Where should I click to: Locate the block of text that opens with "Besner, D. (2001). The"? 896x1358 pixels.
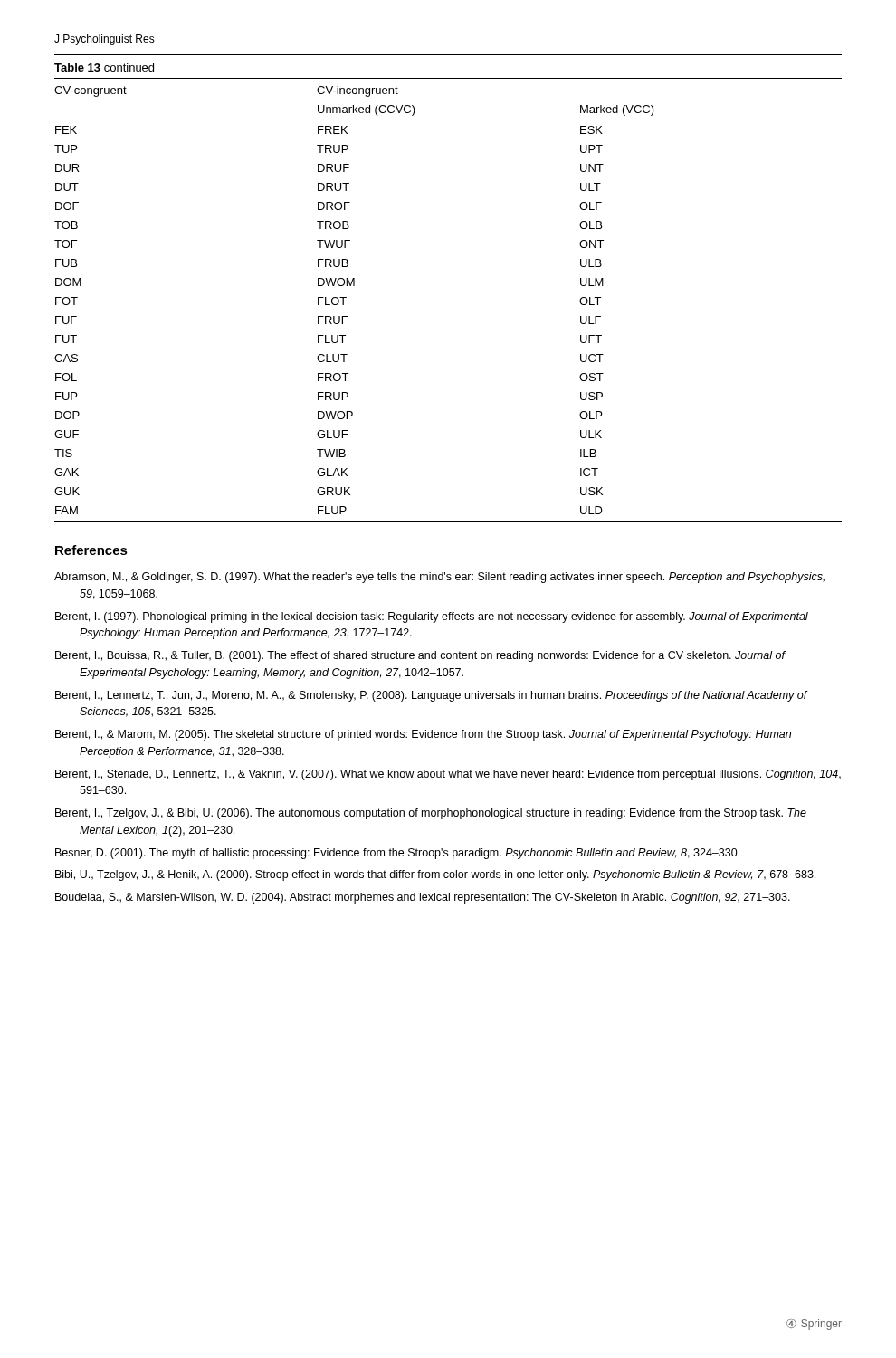coord(397,852)
